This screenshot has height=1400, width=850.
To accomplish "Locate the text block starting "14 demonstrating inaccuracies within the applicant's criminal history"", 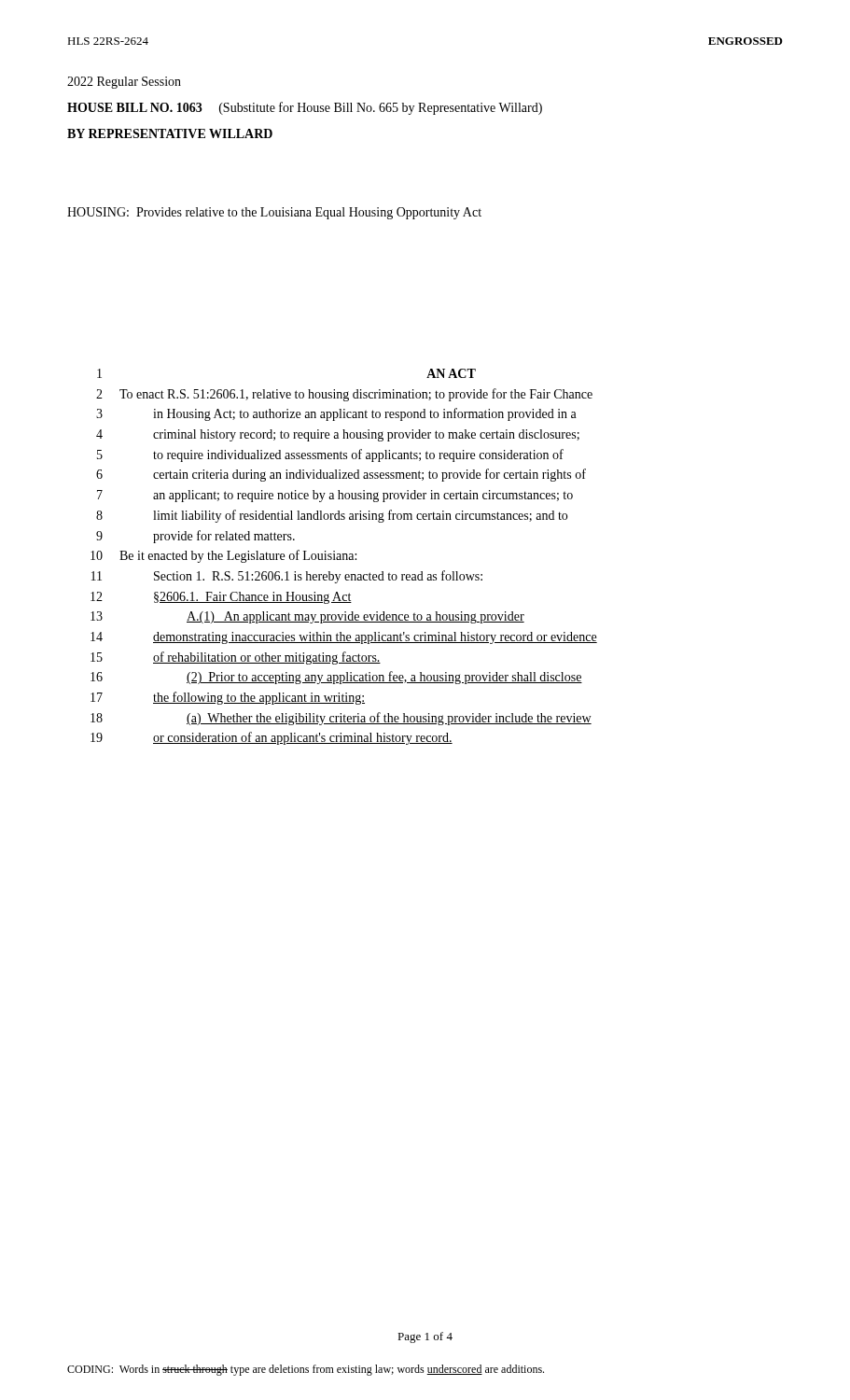I will [425, 637].
